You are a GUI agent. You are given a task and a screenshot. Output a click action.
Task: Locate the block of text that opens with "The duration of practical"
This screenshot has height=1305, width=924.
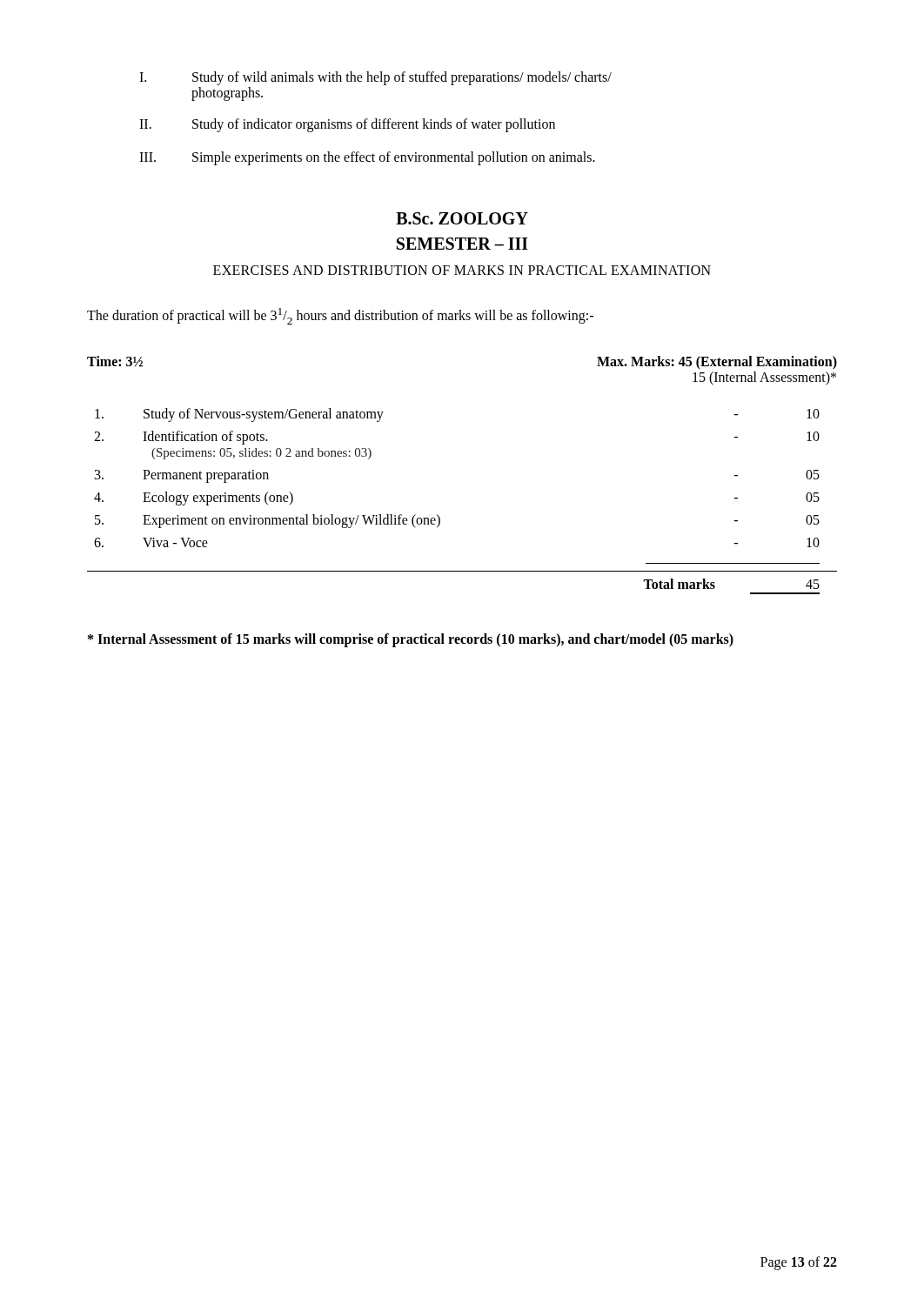tap(340, 316)
